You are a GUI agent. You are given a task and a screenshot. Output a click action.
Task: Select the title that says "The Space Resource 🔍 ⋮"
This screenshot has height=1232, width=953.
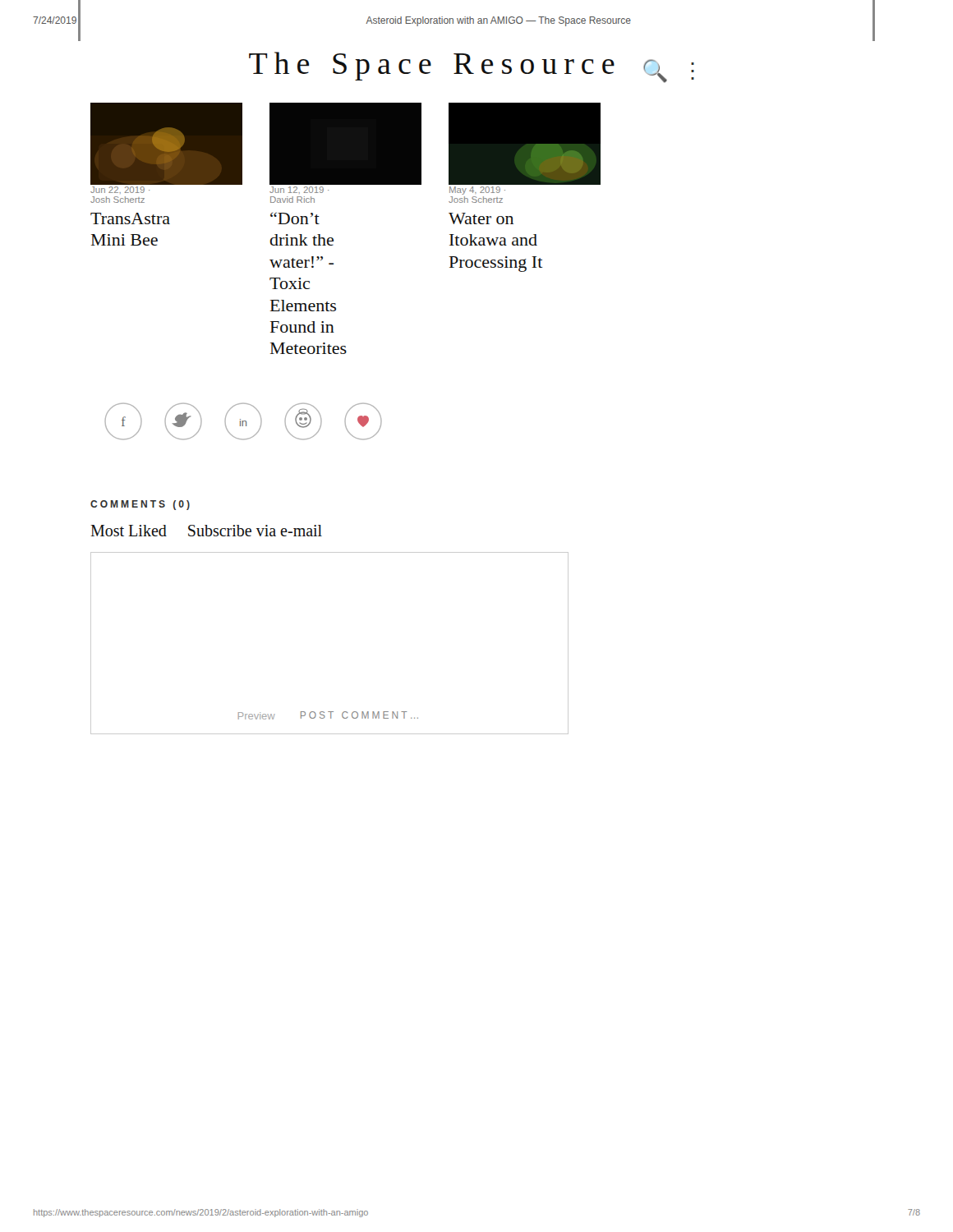click(x=476, y=64)
